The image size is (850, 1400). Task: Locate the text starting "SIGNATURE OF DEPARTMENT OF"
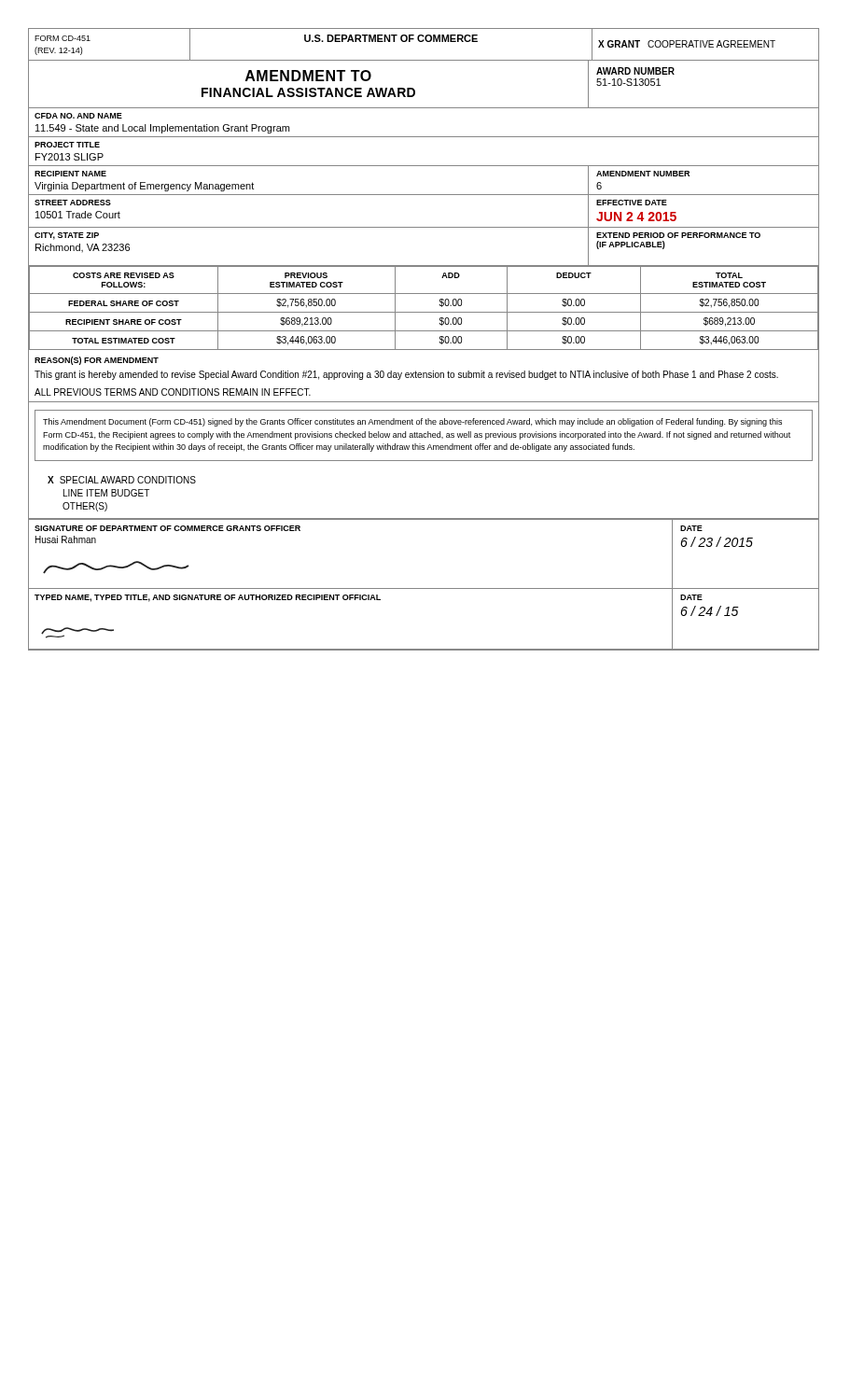(167, 528)
